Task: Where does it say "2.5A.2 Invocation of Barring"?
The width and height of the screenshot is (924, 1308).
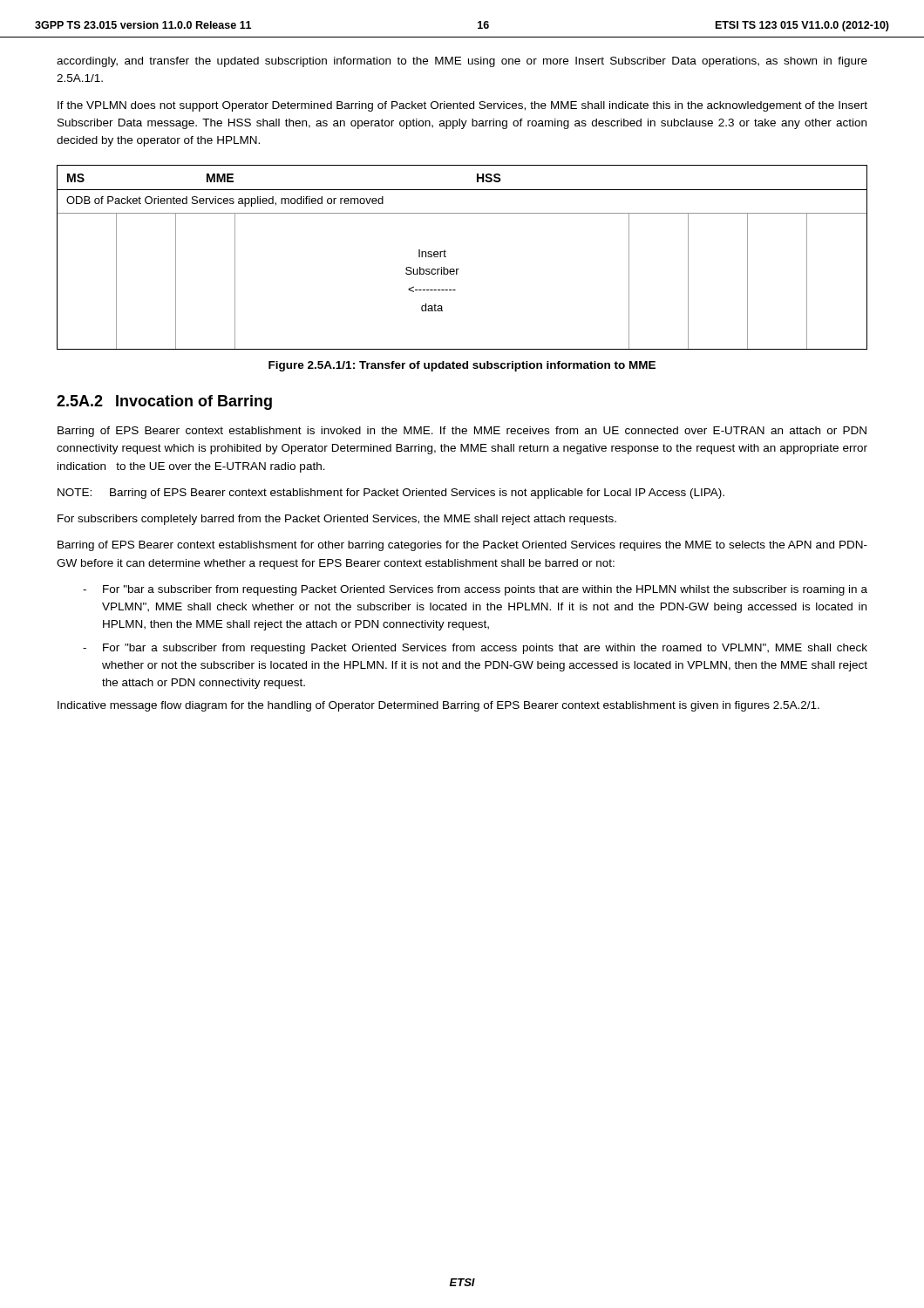Action: tap(165, 402)
